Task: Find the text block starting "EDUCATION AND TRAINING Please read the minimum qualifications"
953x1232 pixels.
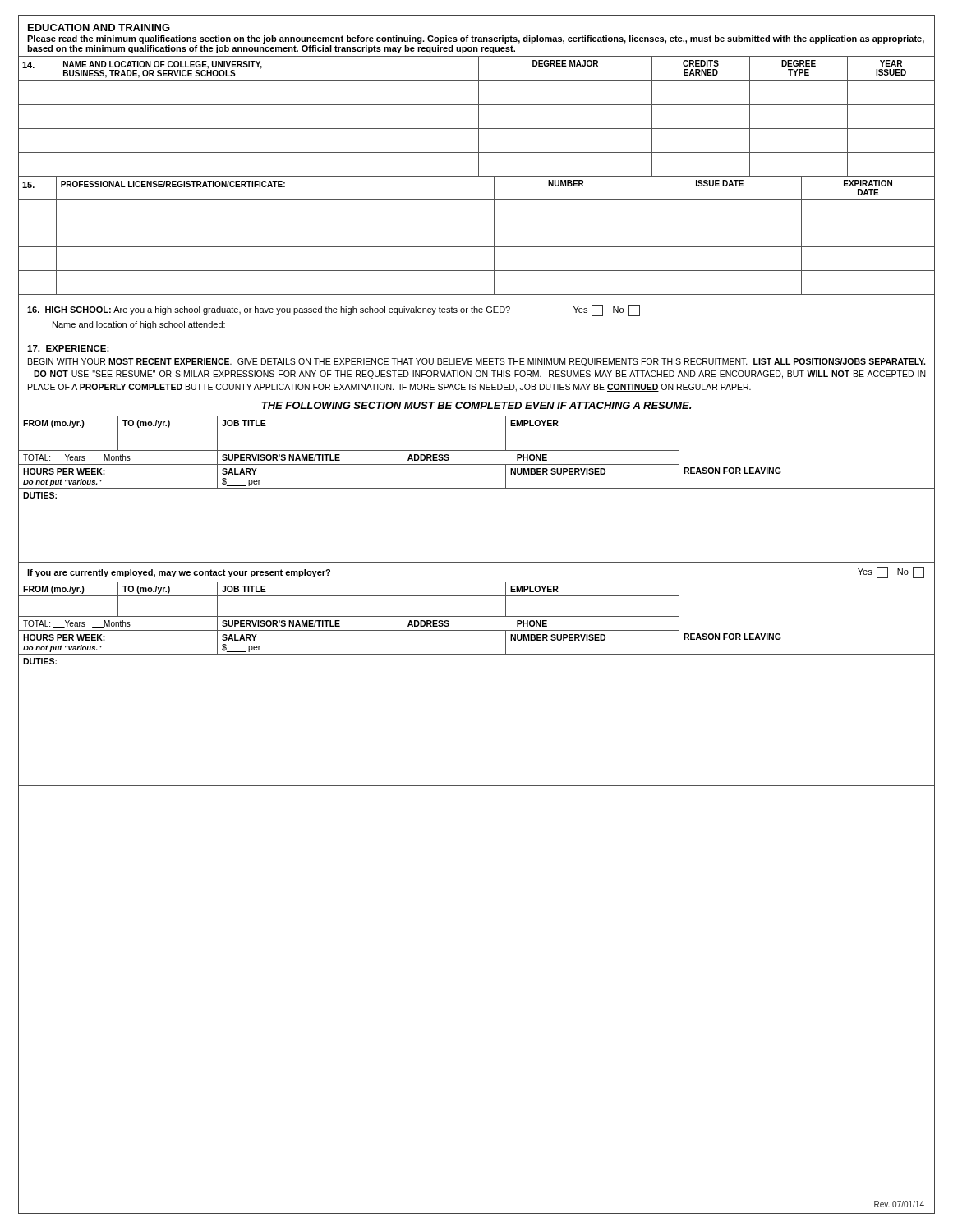Action: click(x=476, y=37)
